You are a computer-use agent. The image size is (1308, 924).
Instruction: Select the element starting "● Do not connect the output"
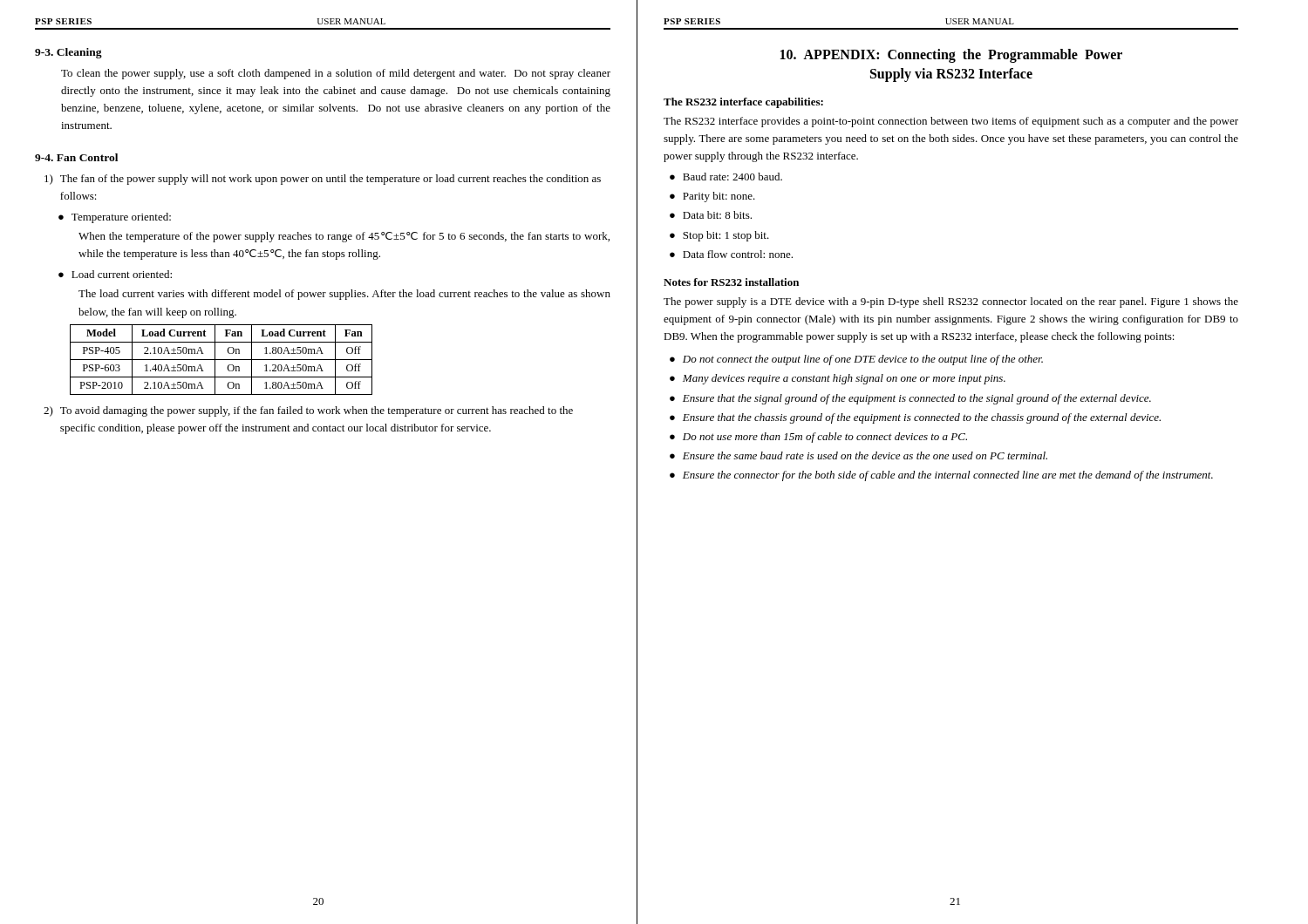click(x=856, y=360)
